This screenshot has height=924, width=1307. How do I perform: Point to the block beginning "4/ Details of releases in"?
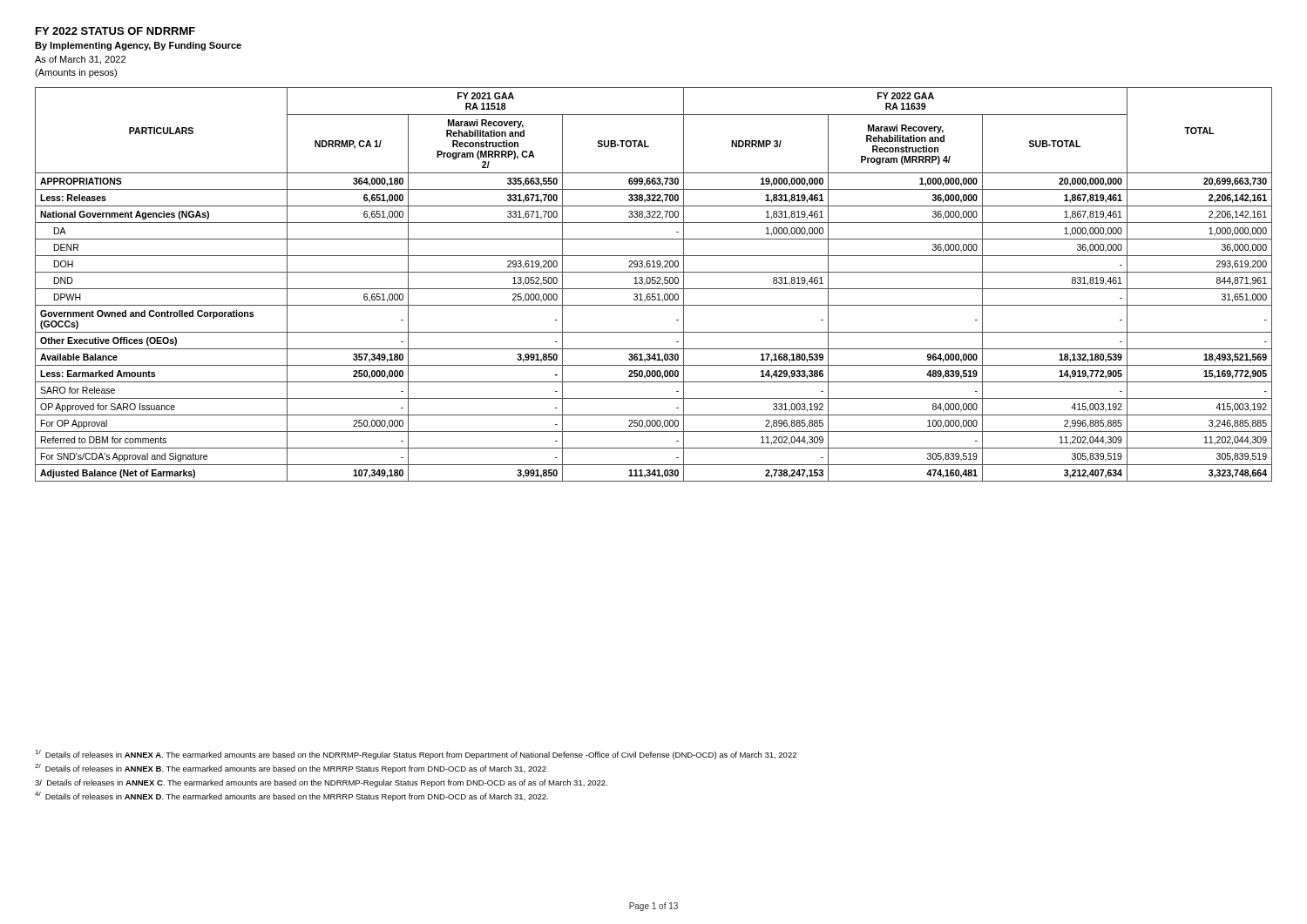click(x=292, y=795)
